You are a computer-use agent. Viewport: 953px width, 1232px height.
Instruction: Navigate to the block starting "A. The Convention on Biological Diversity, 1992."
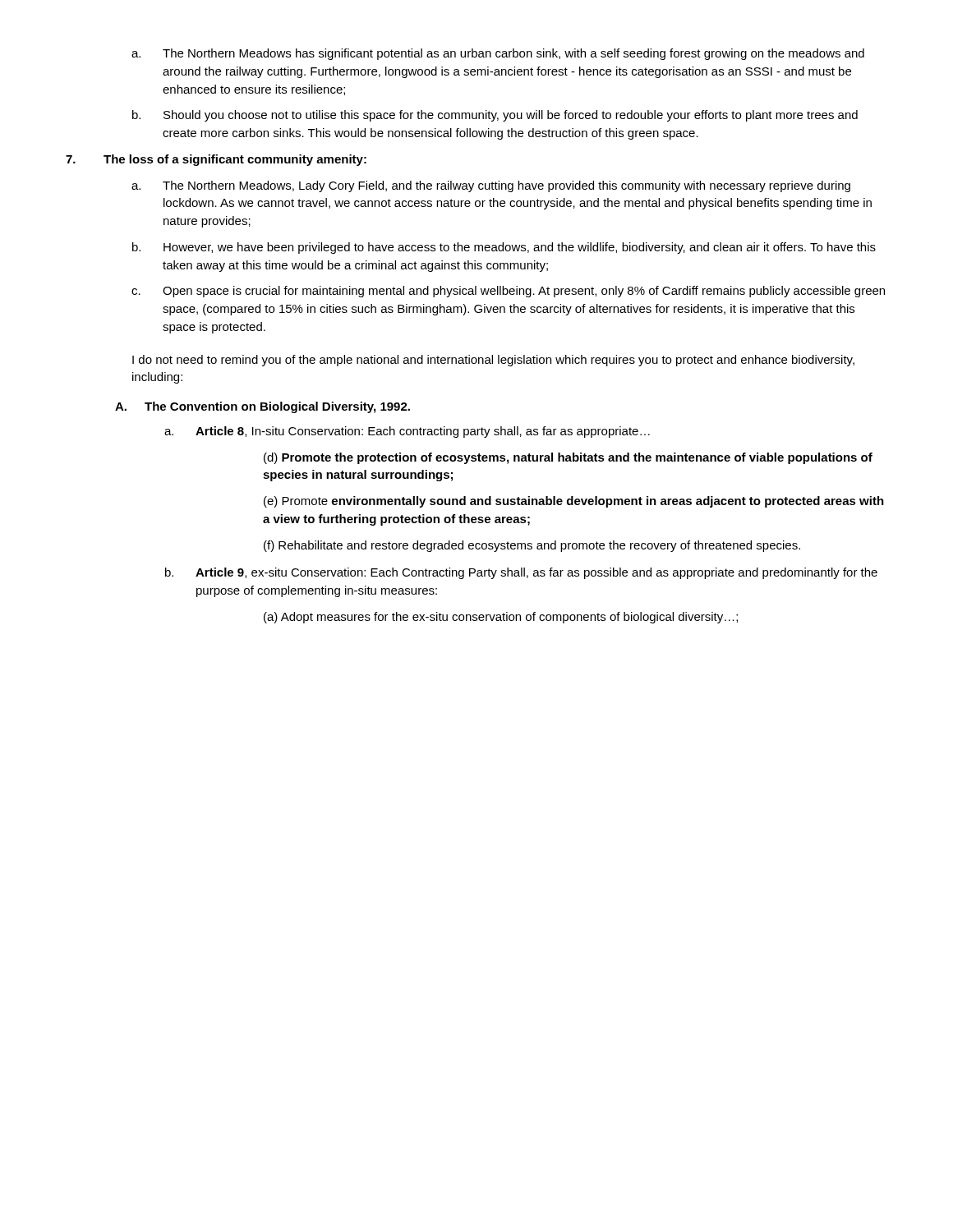pos(263,406)
